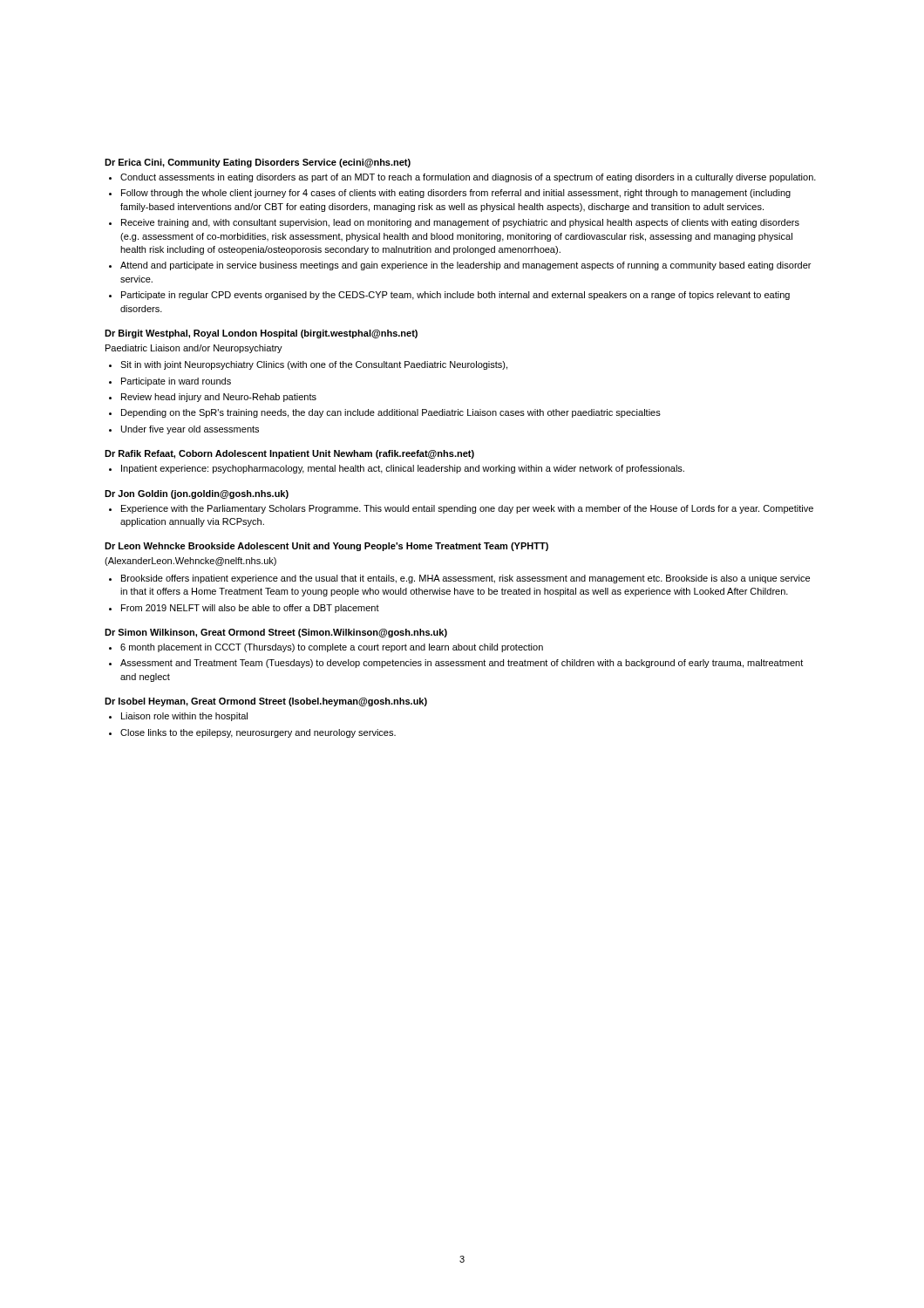Screen dimensions: 1308x924
Task: Navigate to the text starting "Conduct assessments in eating disorders as part"
Action: tap(468, 177)
